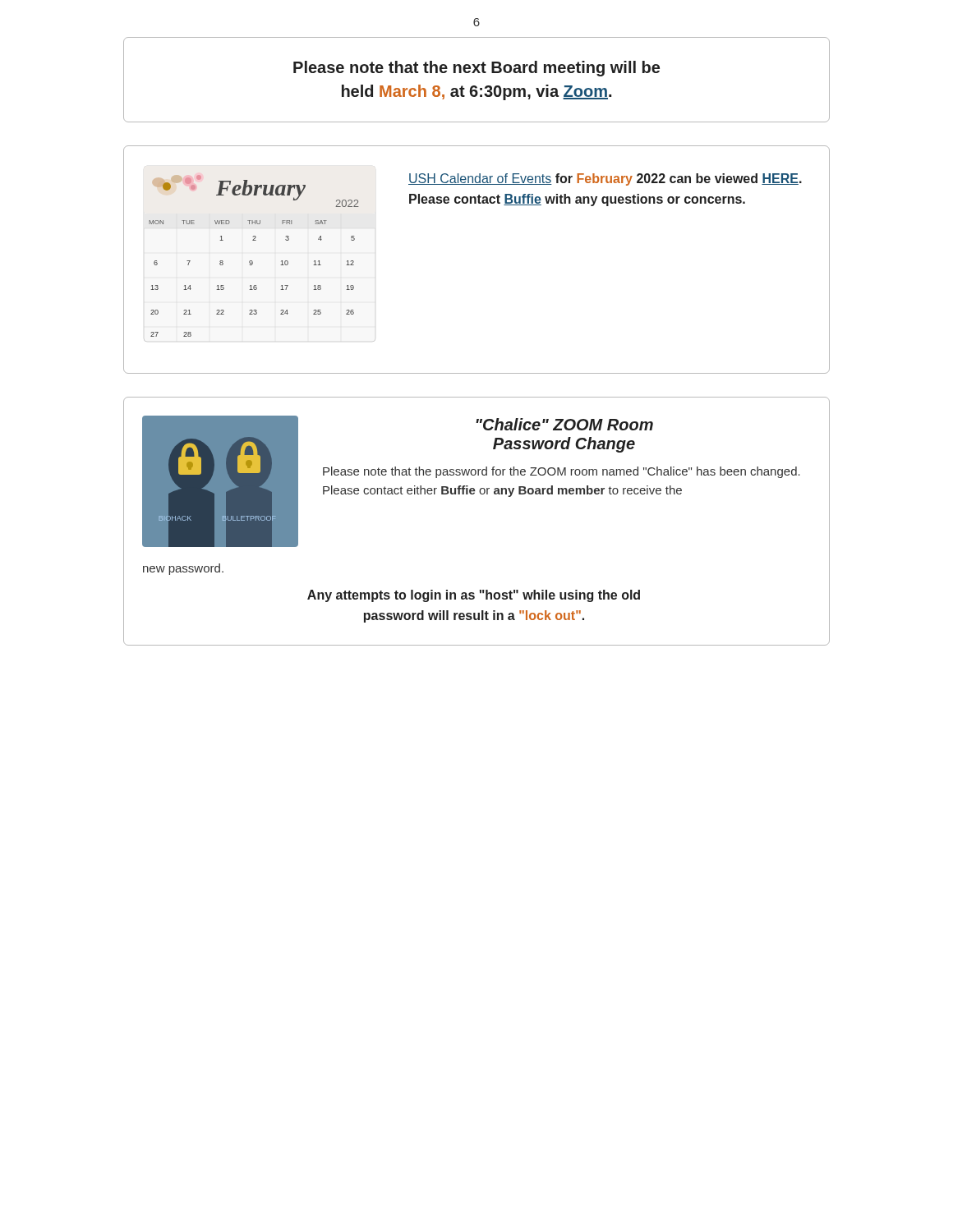
Task: Click where it says "new password."
Action: tap(183, 568)
